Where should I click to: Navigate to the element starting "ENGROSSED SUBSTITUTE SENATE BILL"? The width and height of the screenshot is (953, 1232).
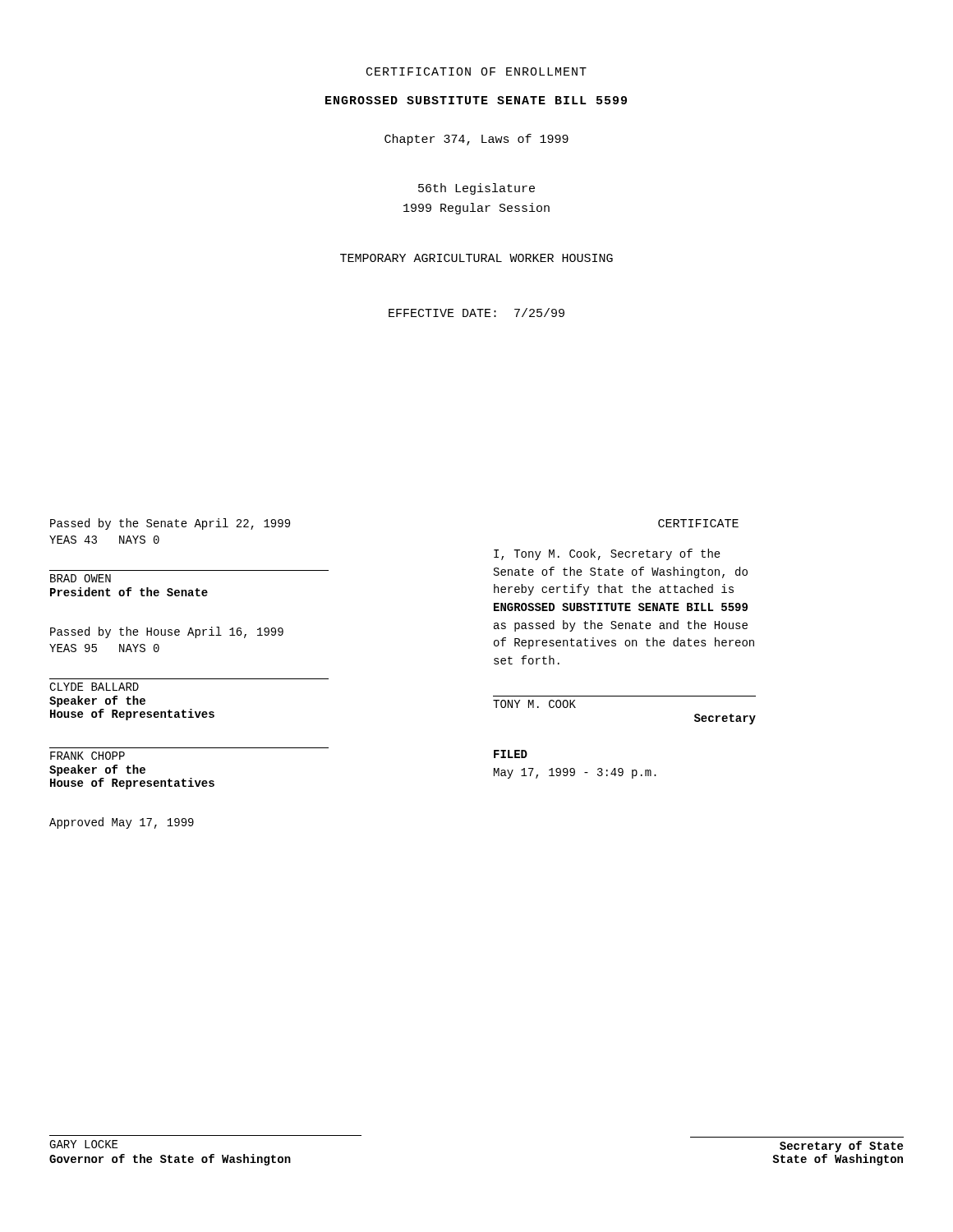pyautogui.click(x=476, y=101)
